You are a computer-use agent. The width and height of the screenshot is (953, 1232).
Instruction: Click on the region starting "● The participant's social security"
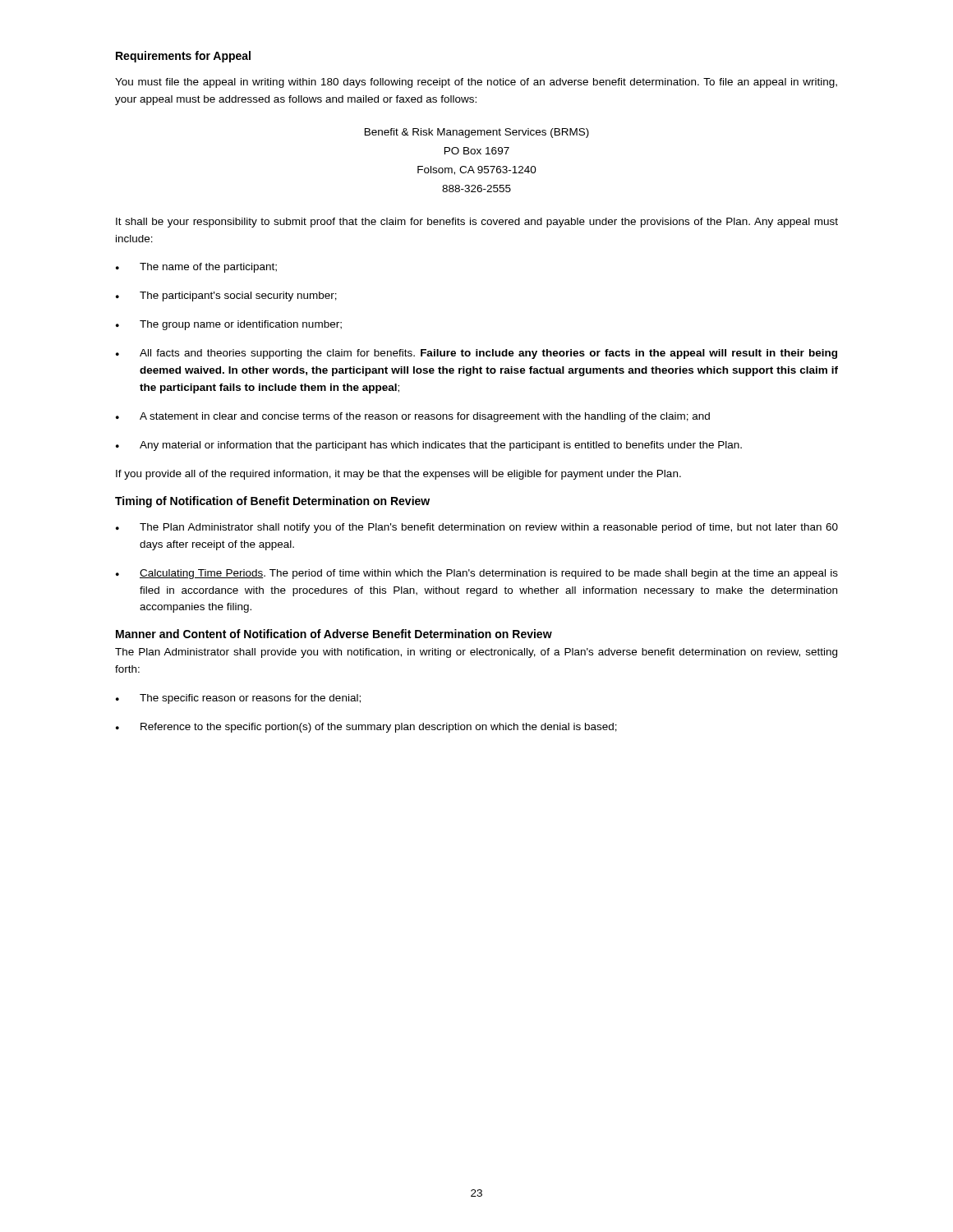pos(226,297)
